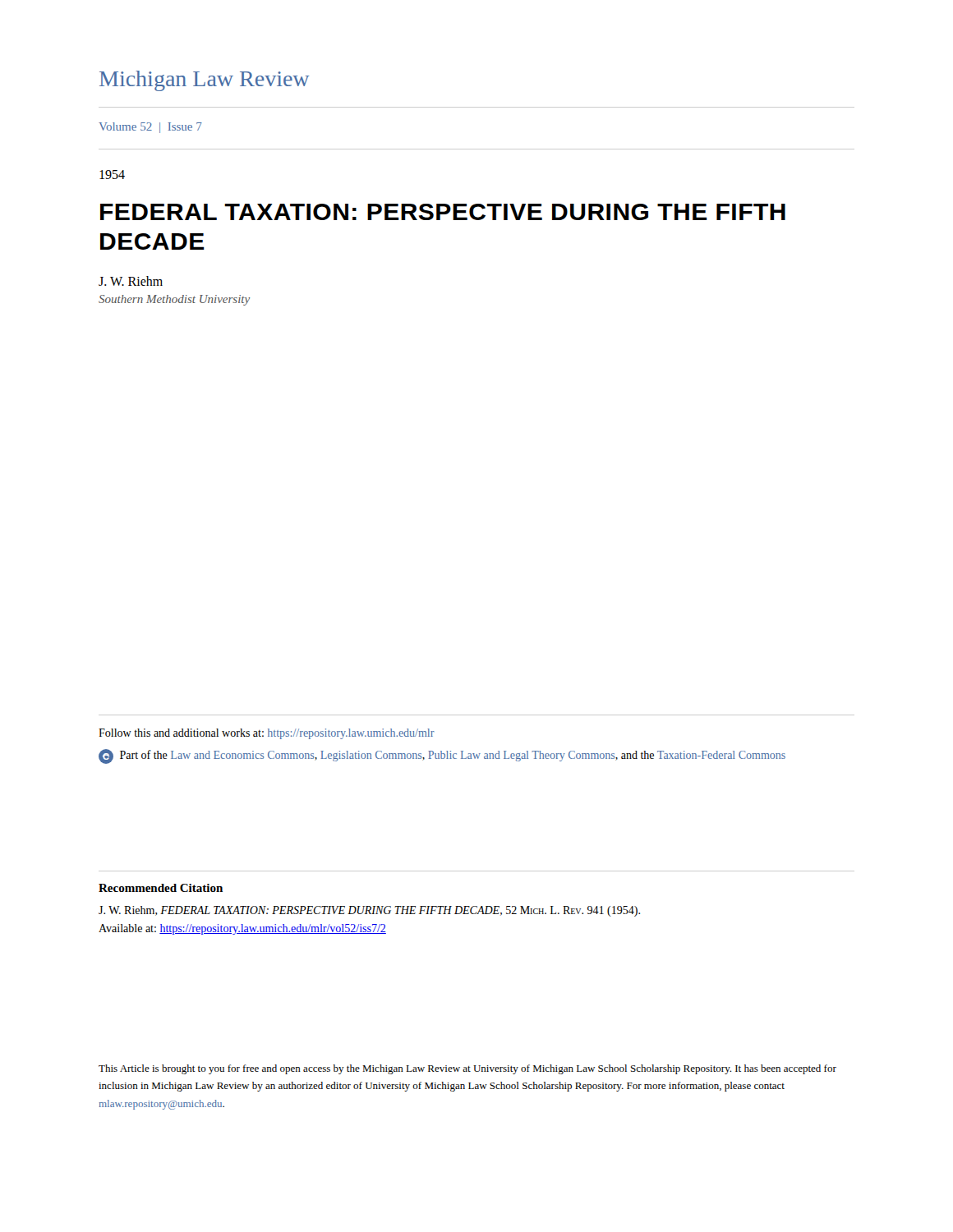Locate the section header that opens with "FEDERAL TAXATION: PERSPECTIVE DURING"
Viewport: 953px width, 1232px height.
pyautogui.click(x=443, y=226)
